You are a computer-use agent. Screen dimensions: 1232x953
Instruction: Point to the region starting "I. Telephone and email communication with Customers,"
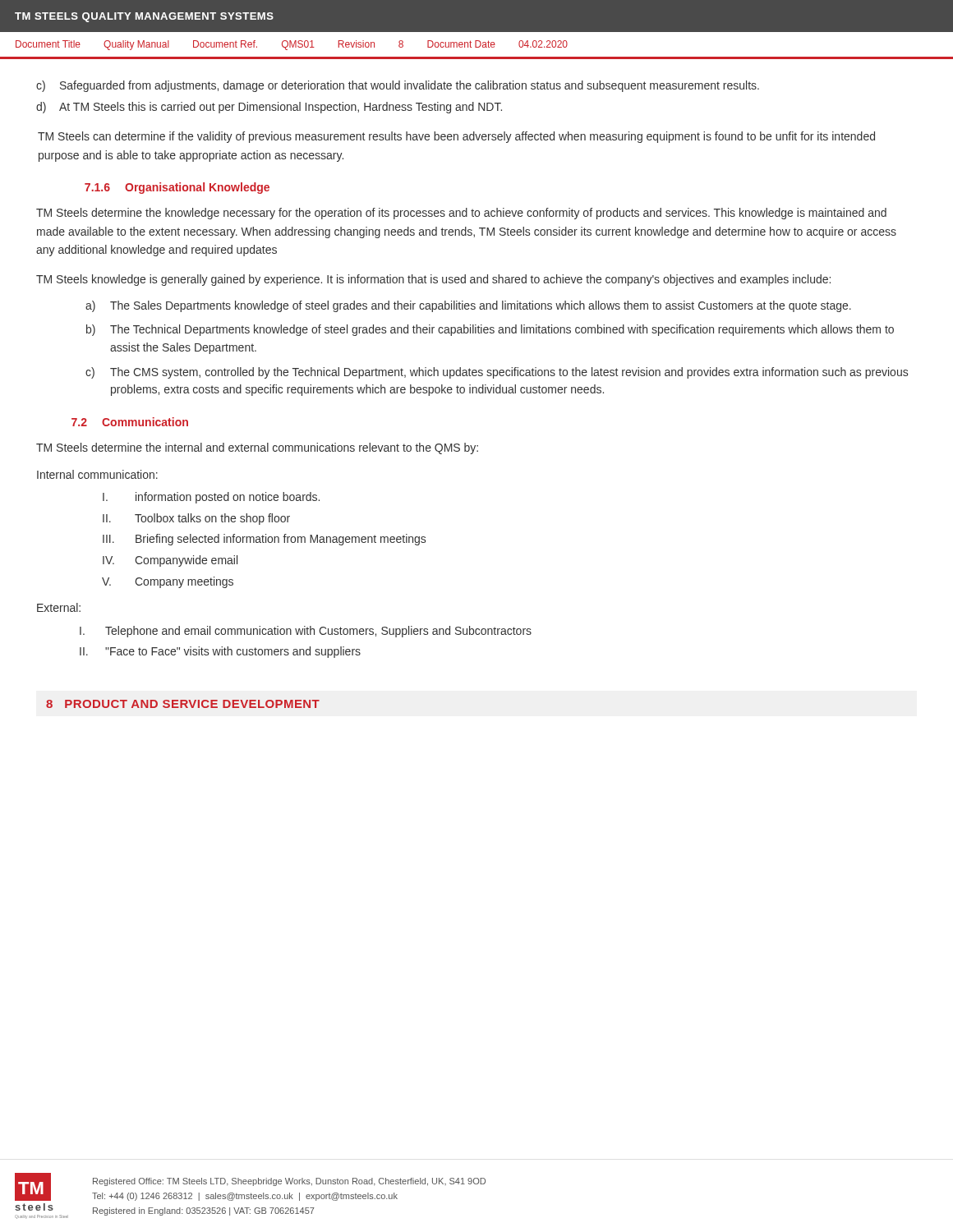[x=305, y=631]
